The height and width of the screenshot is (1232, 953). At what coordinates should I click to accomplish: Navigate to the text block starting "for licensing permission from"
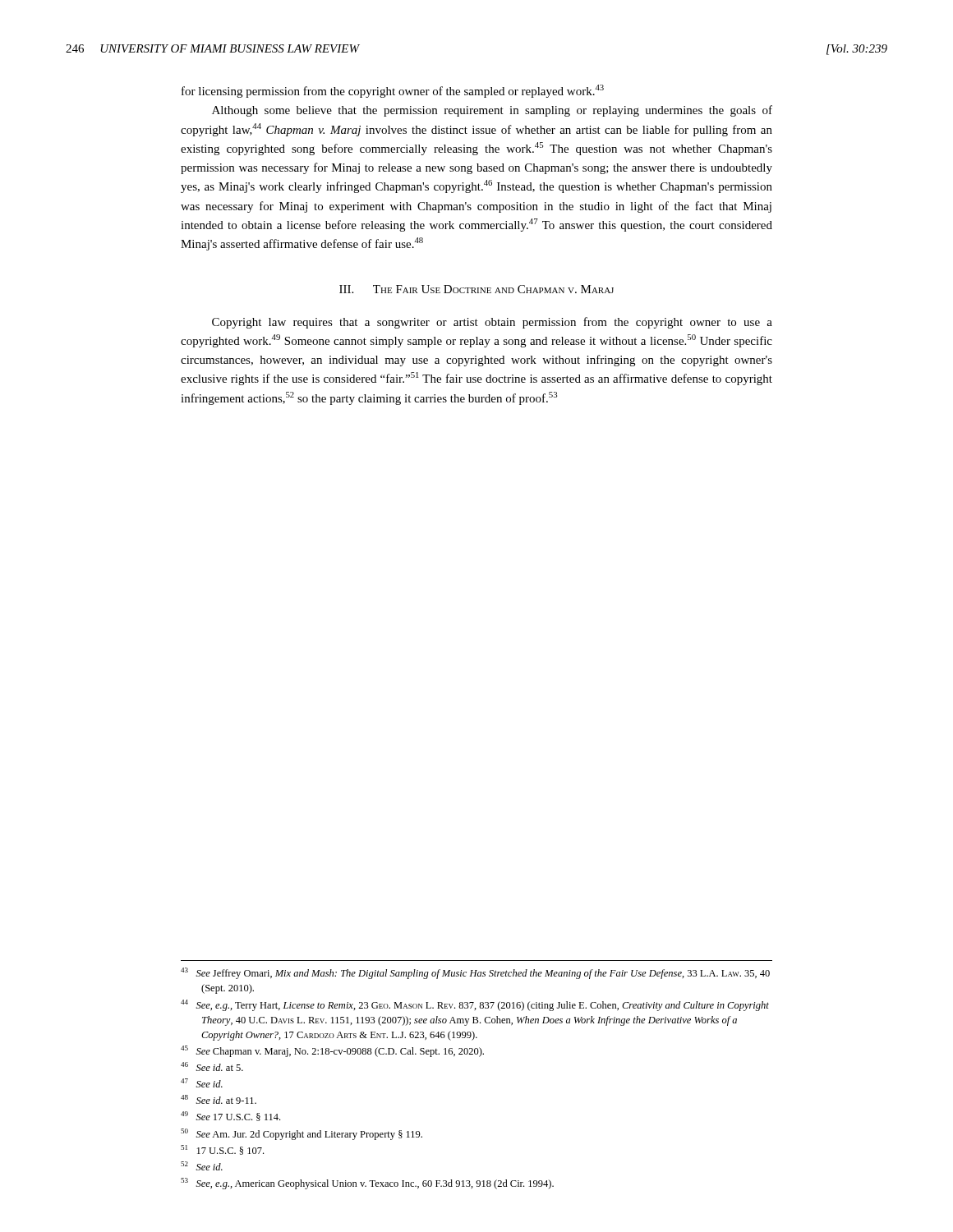392,90
